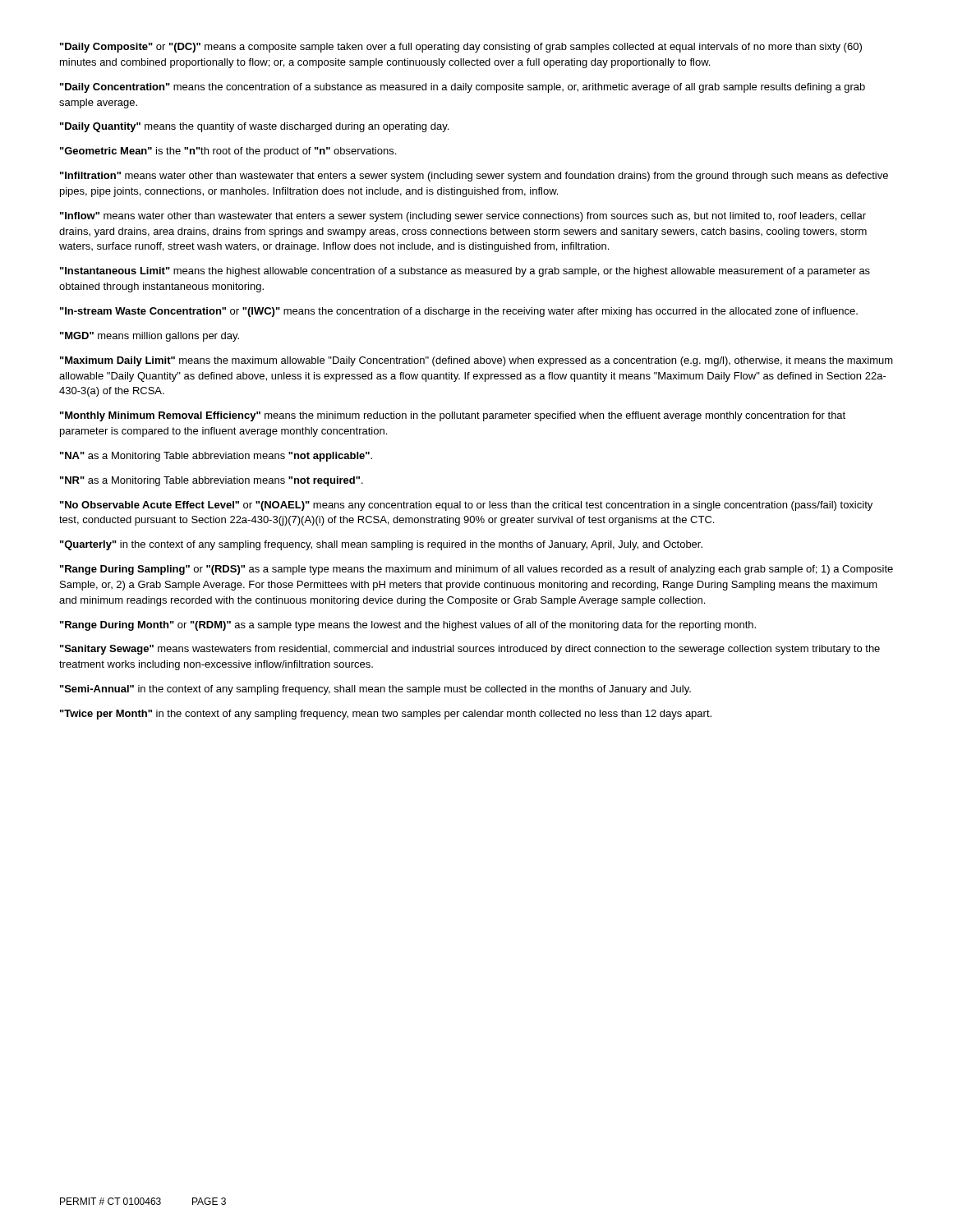Viewport: 953px width, 1232px height.
Task: Select the text block that says ""Daily Composite" or "(DC)" means a composite sample"
Action: pyautogui.click(x=461, y=54)
